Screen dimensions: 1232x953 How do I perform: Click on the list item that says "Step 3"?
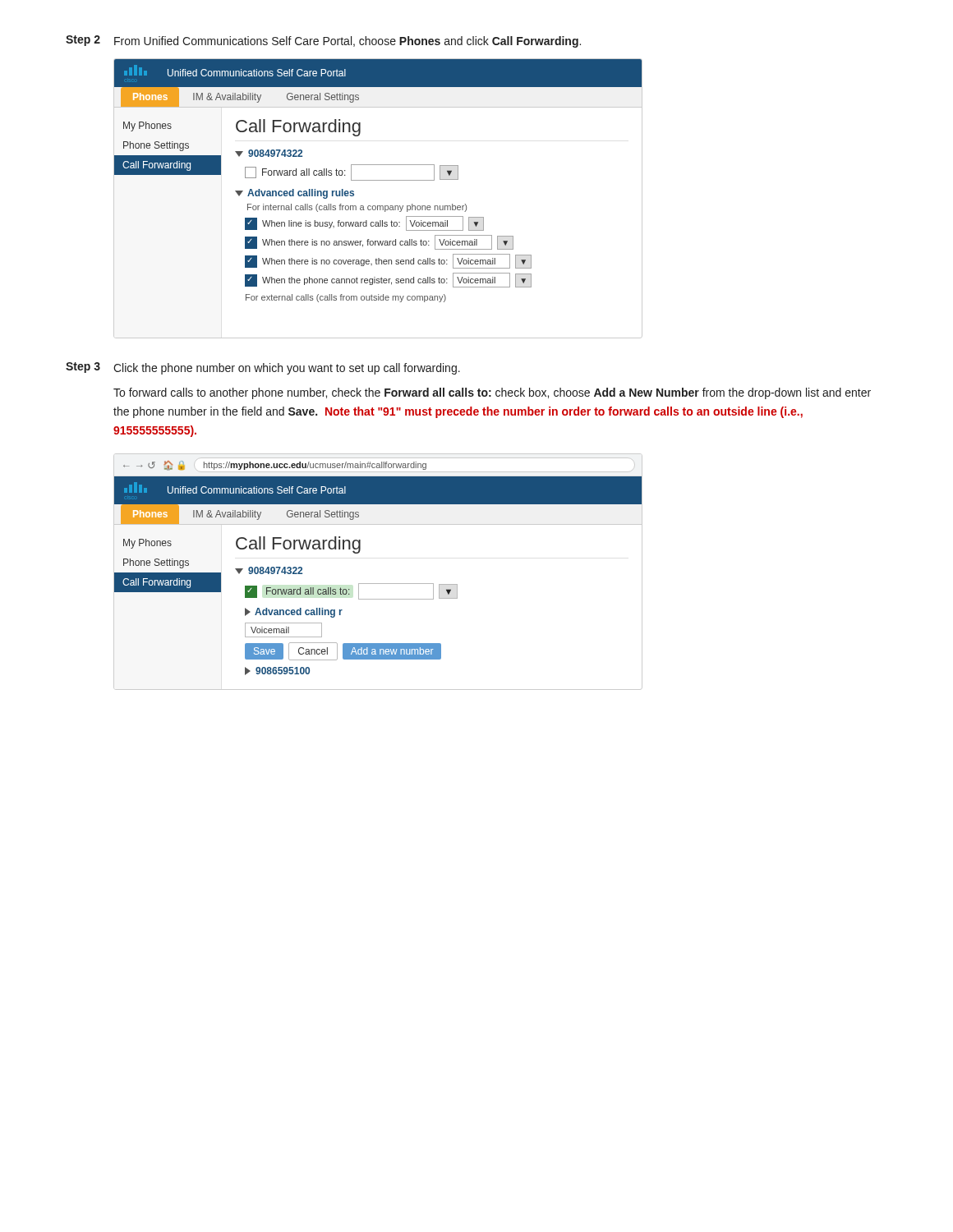tap(83, 366)
